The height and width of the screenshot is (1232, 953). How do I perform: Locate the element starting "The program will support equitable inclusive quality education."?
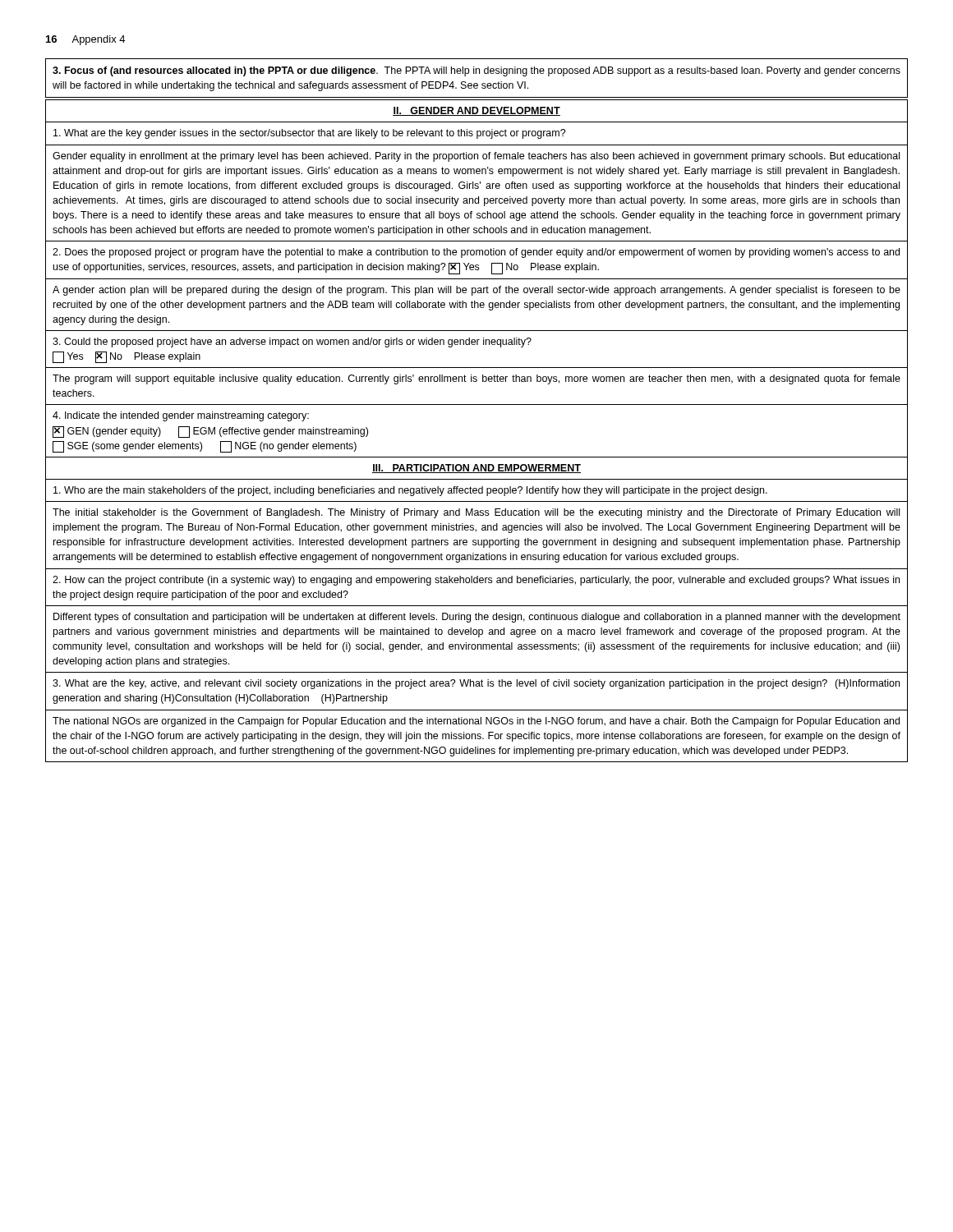[x=476, y=386]
